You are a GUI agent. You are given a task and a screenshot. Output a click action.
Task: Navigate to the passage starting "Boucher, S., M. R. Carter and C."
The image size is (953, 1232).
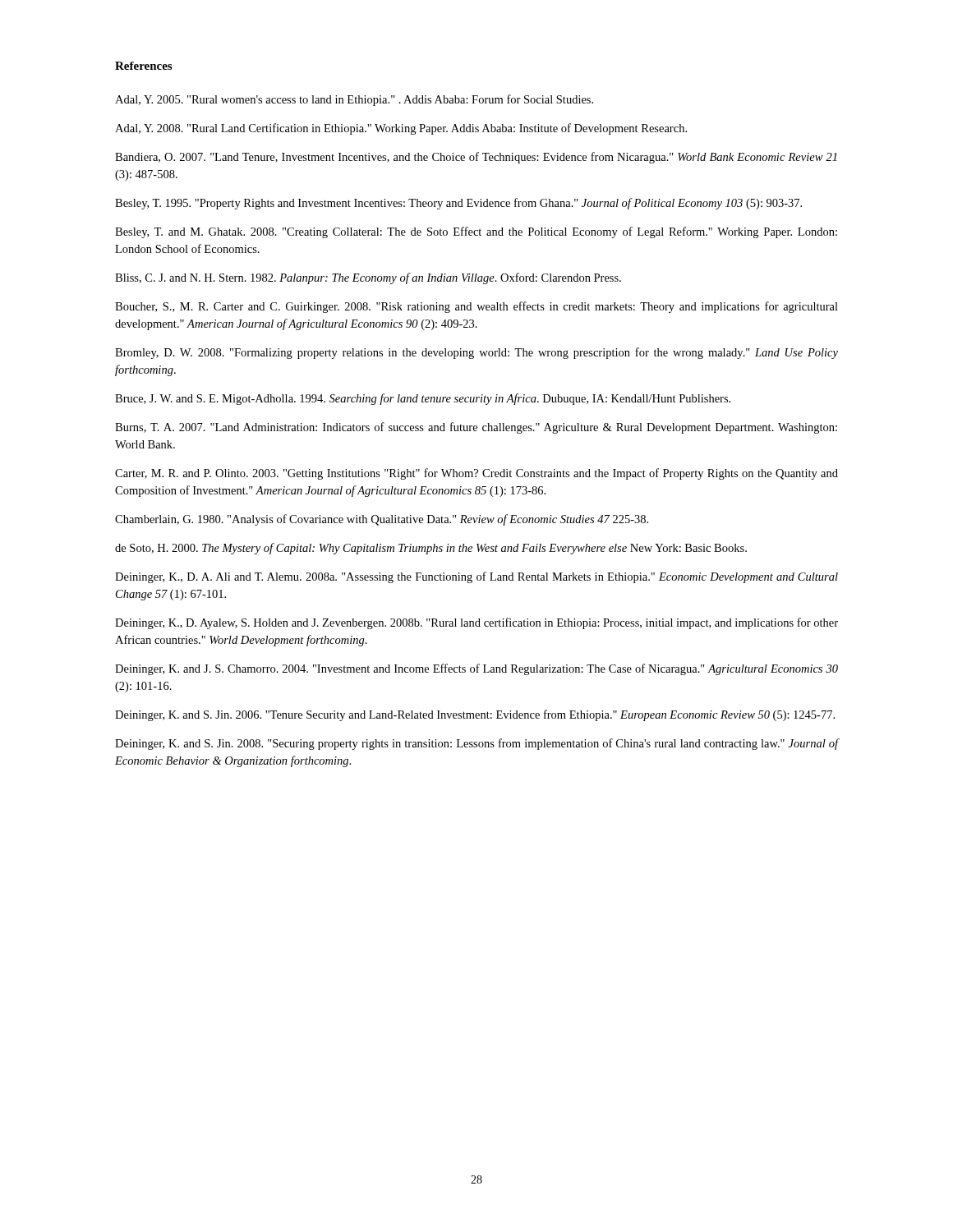[476, 315]
